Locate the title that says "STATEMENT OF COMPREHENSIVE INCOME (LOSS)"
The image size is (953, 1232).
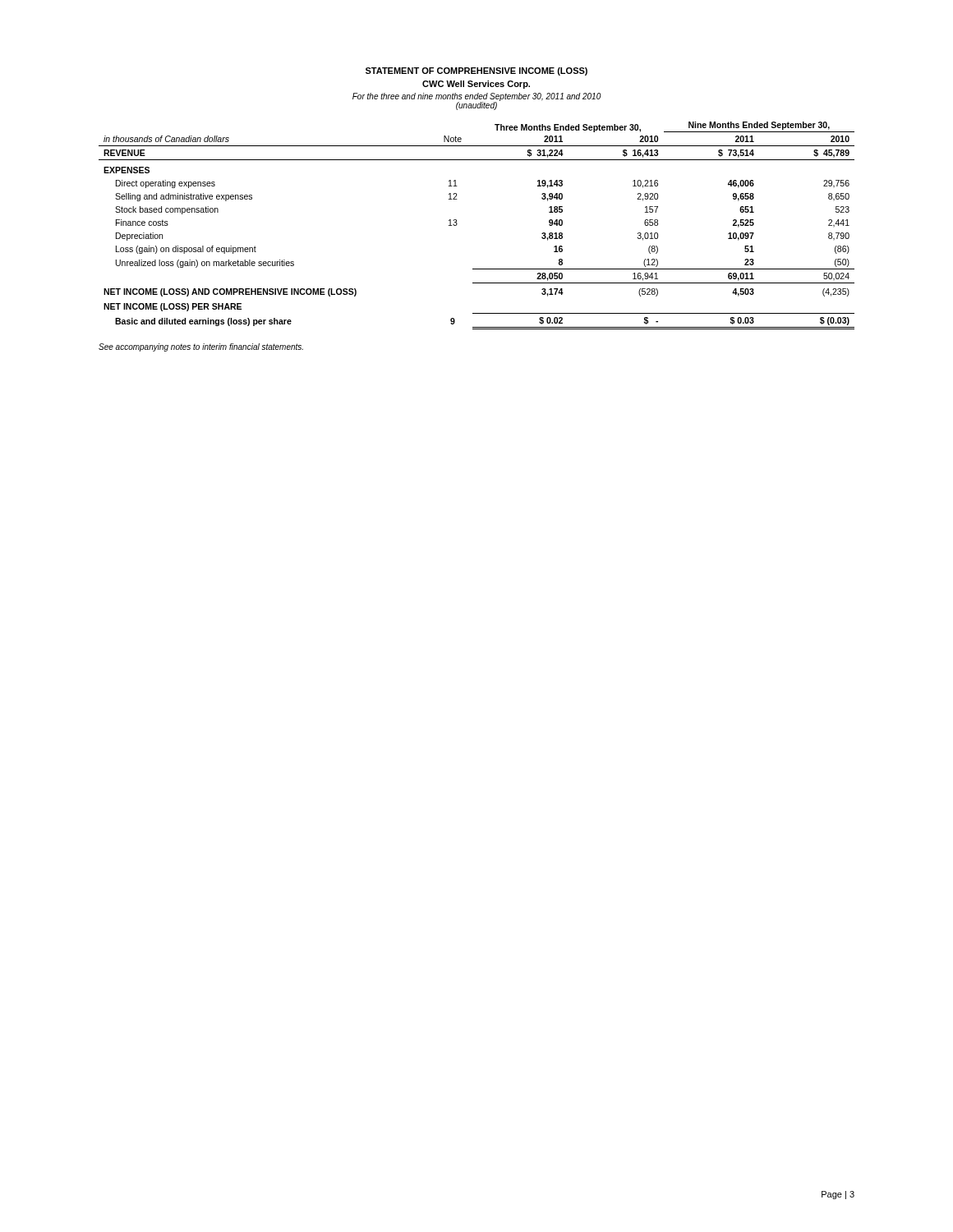476,71
